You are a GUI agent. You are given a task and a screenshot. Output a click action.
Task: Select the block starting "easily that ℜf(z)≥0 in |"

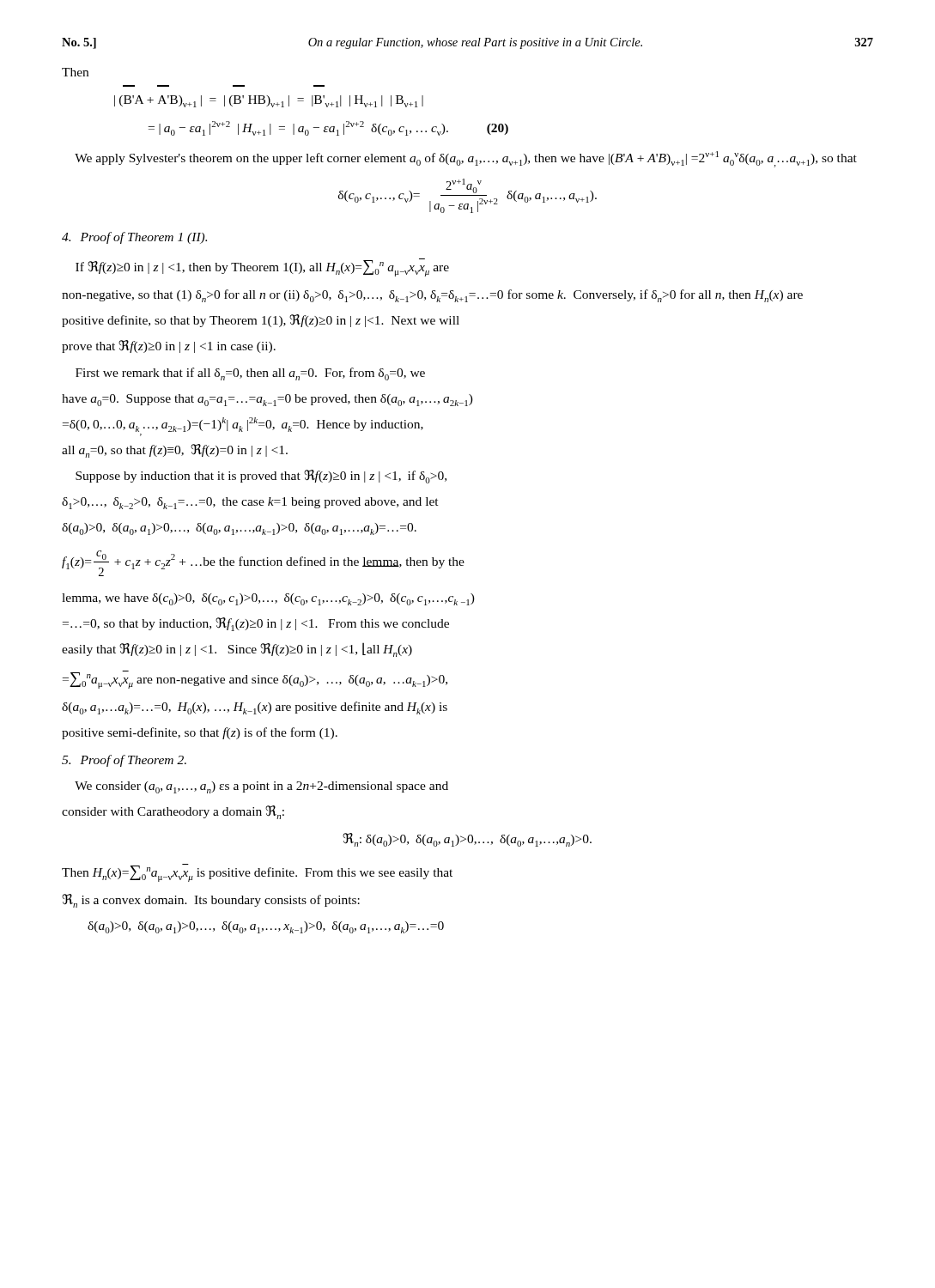(237, 650)
